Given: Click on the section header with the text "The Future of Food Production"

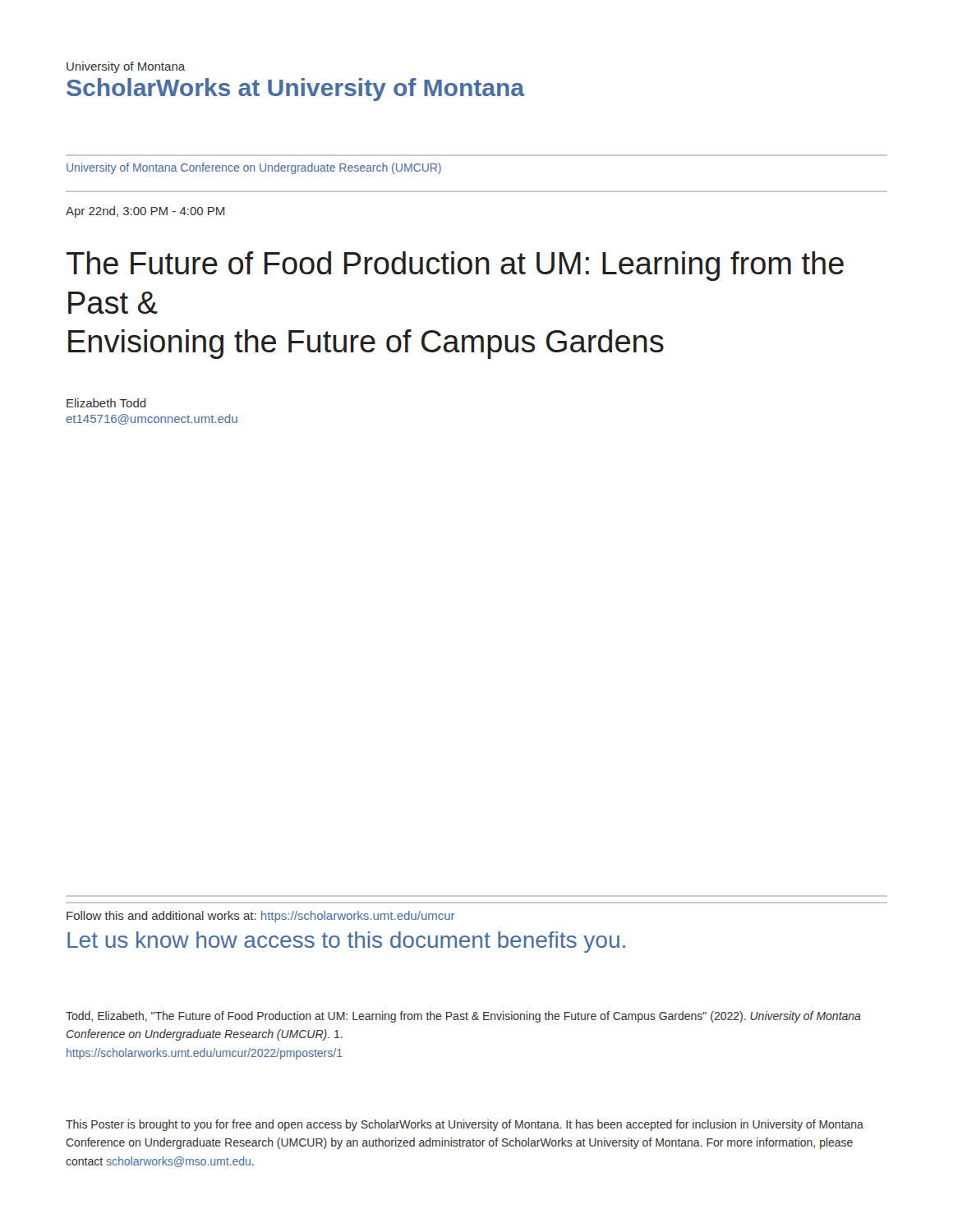Looking at the screenshot, I should pyautogui.click(x=455, y=266).
